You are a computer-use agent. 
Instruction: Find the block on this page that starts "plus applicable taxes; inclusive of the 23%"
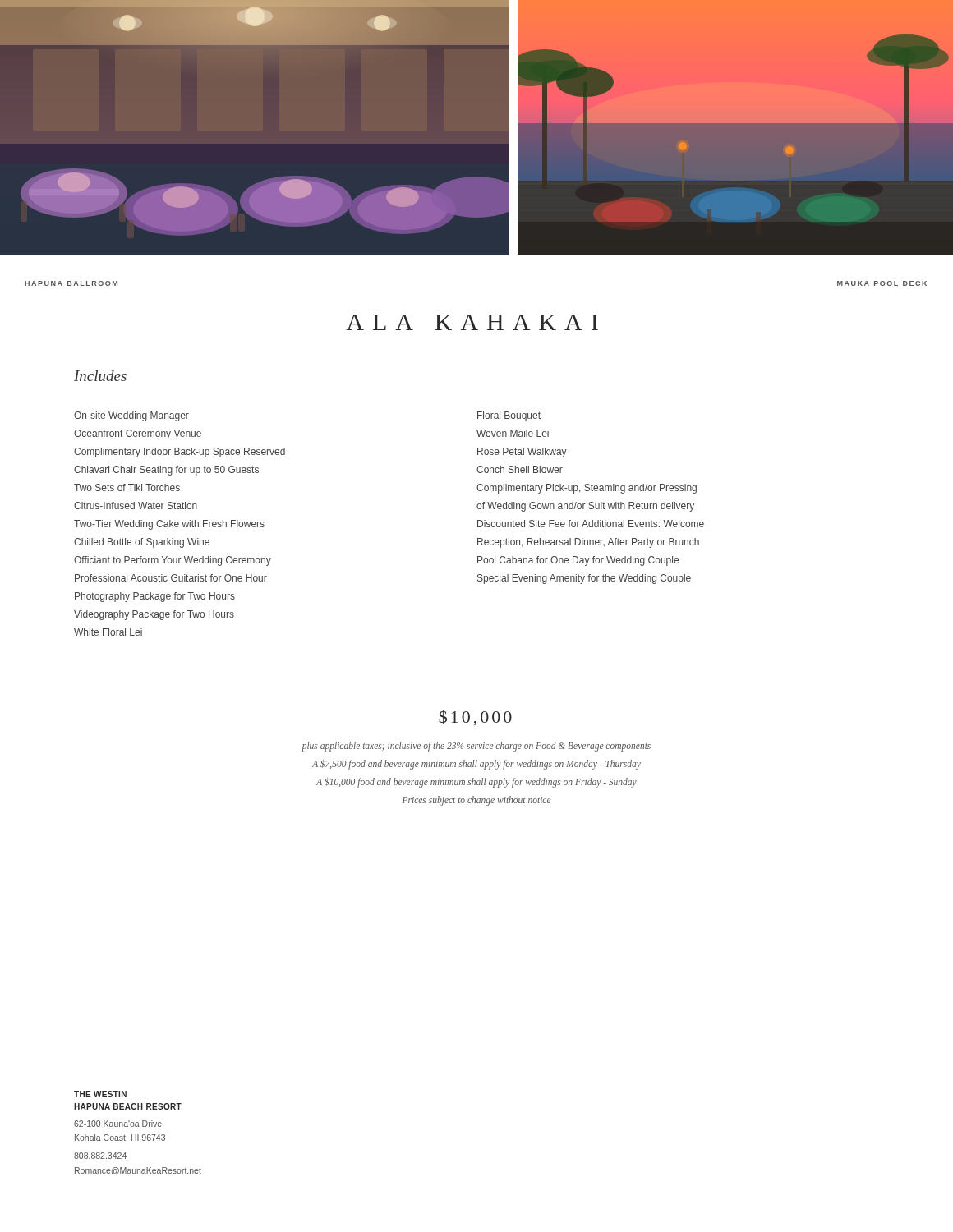click(476, 773)
